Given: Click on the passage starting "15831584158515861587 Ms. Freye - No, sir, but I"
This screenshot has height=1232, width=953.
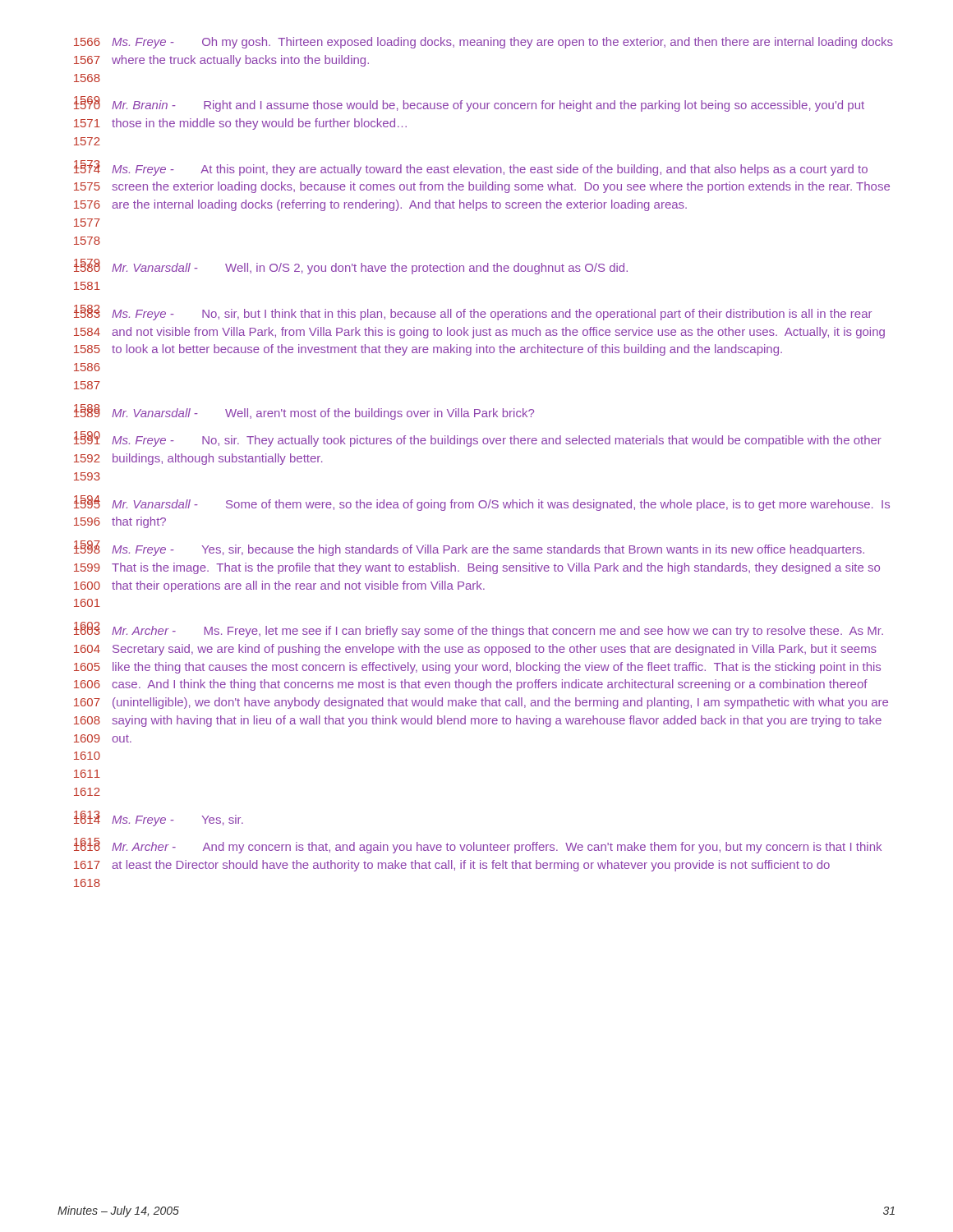Looking at the screenshot, I should click(x=476, y=349).
